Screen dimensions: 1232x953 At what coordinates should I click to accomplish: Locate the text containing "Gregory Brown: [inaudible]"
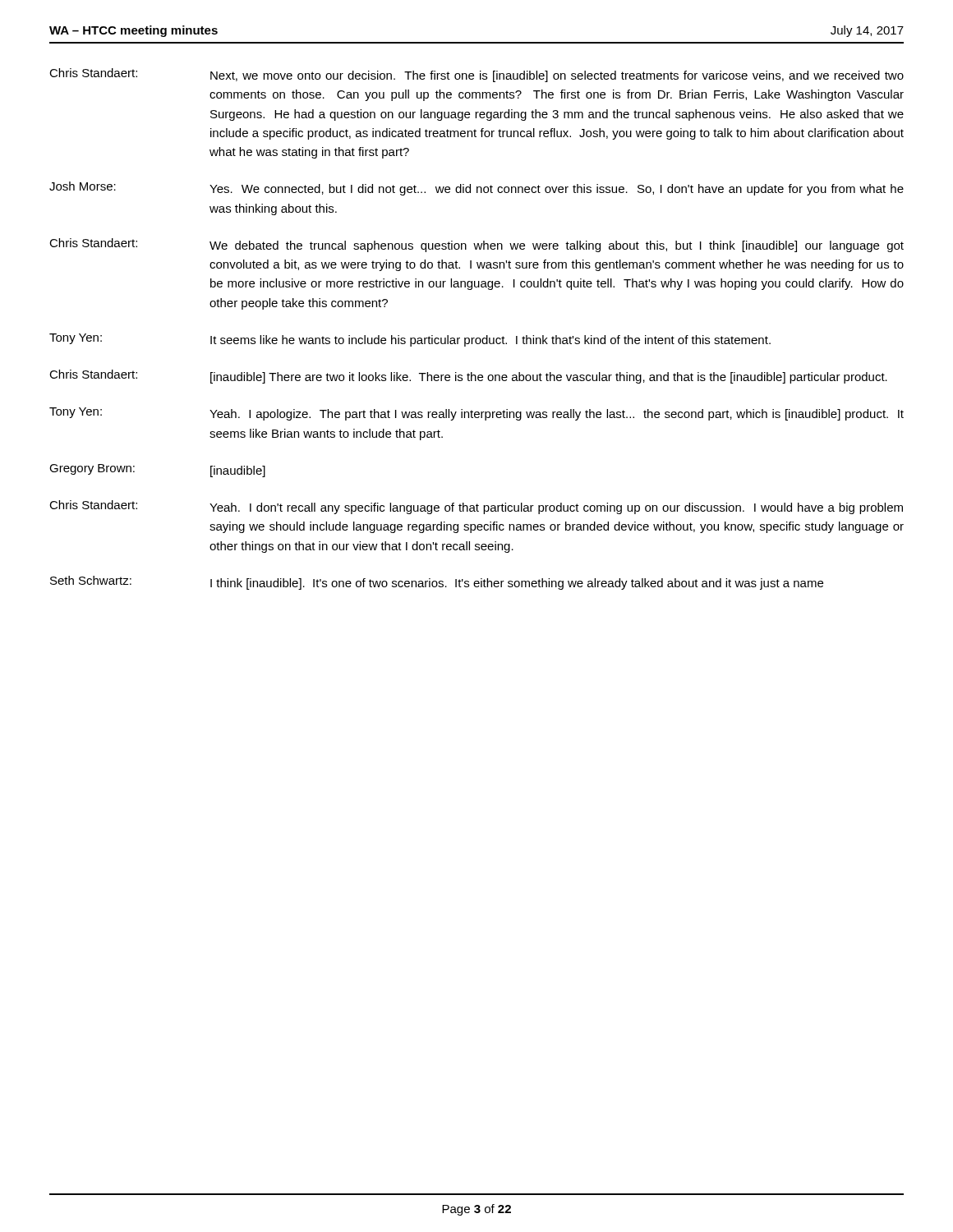(89, 469)
